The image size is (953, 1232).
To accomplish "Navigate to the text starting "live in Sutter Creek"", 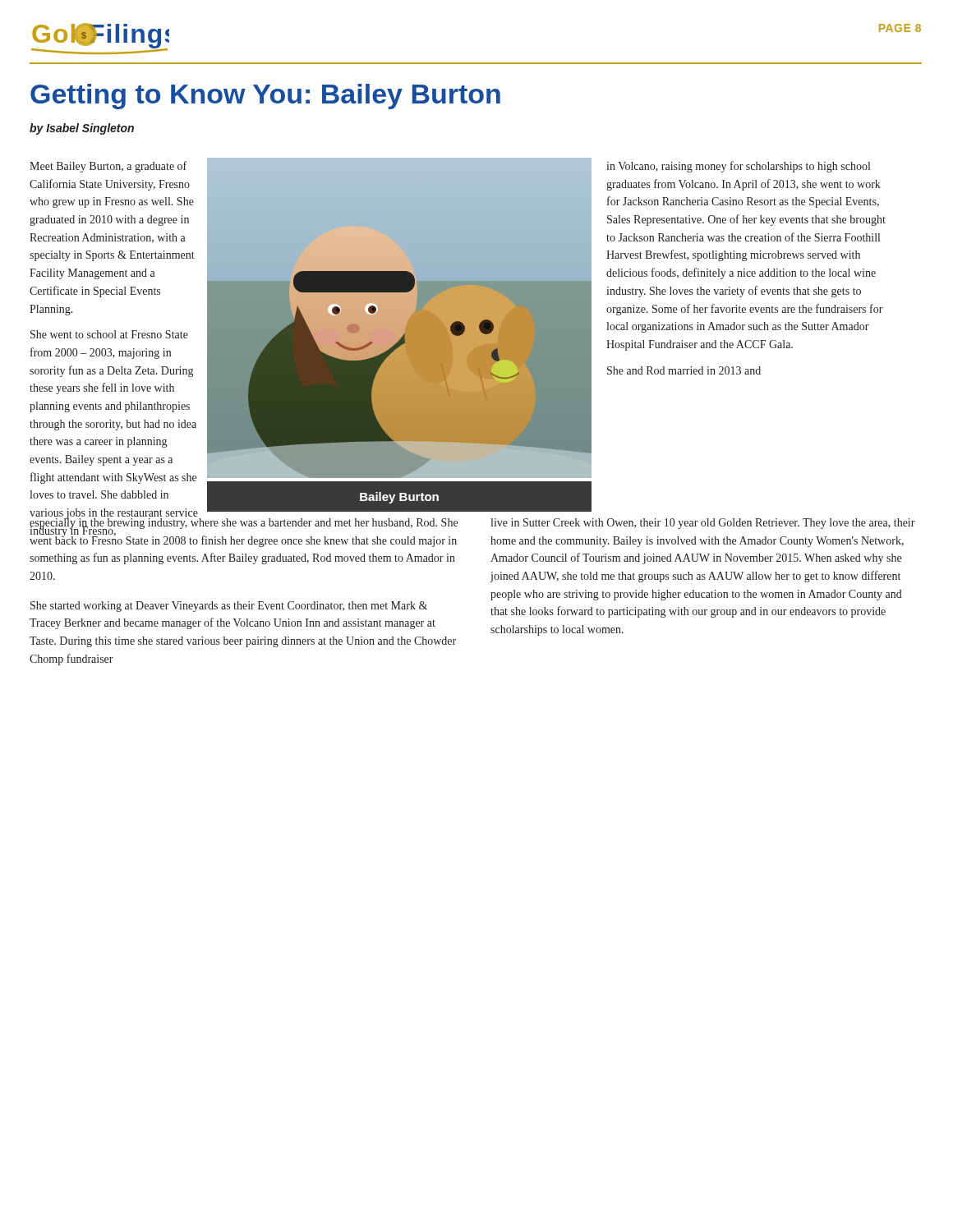I will click(x=706, y=576).
